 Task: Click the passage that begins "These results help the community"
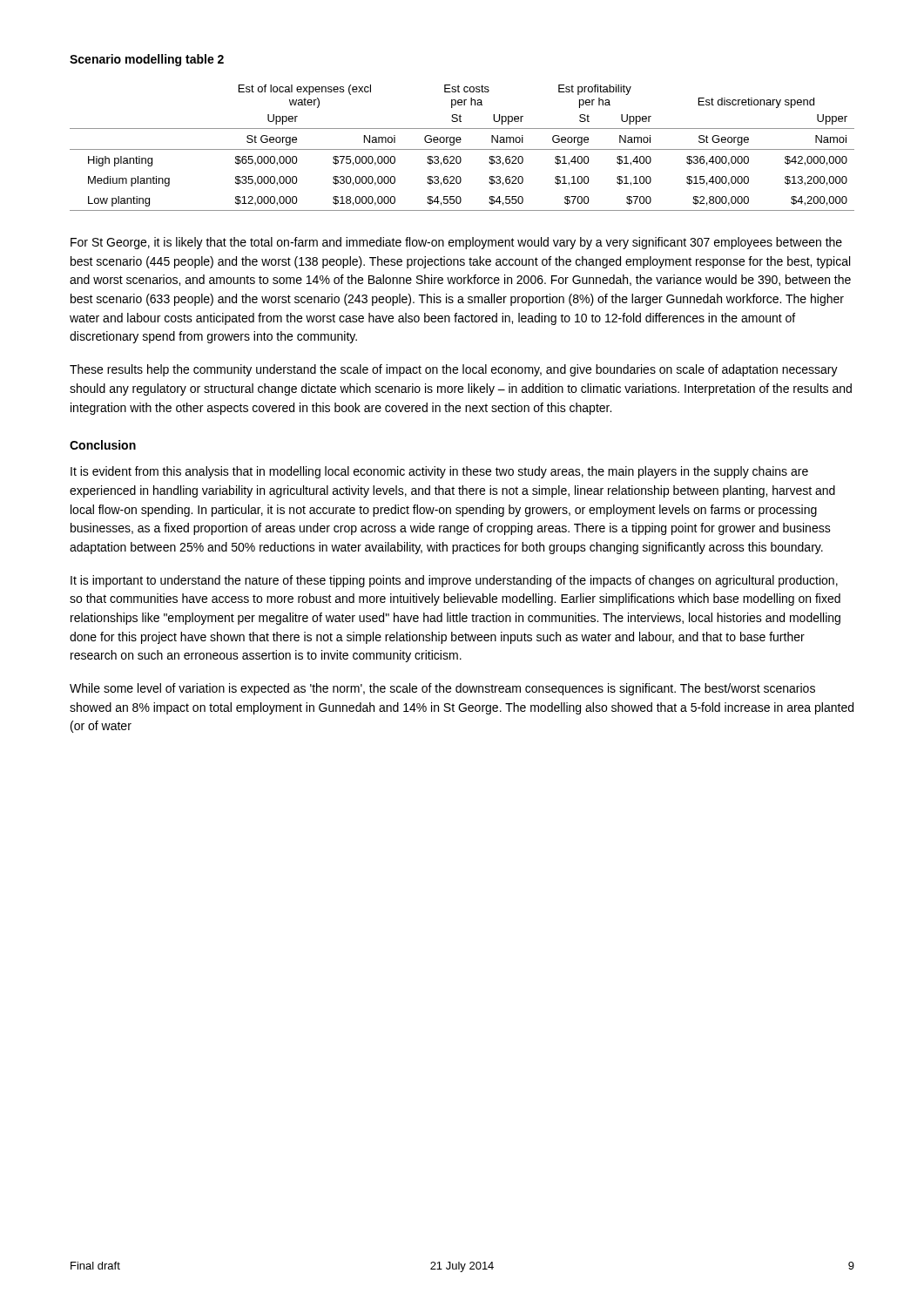(461, 388)
